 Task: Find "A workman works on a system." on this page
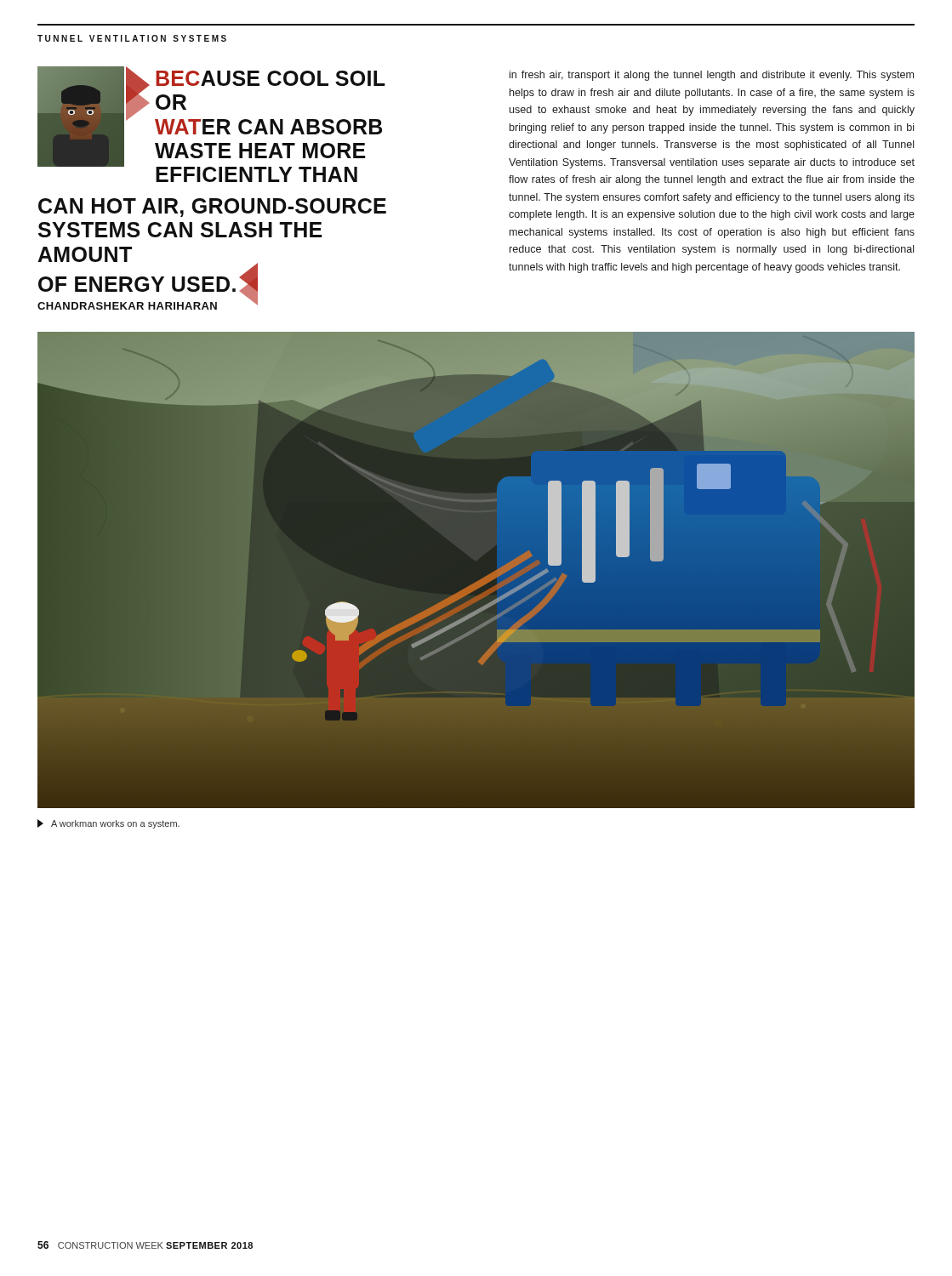click(109, 823)
